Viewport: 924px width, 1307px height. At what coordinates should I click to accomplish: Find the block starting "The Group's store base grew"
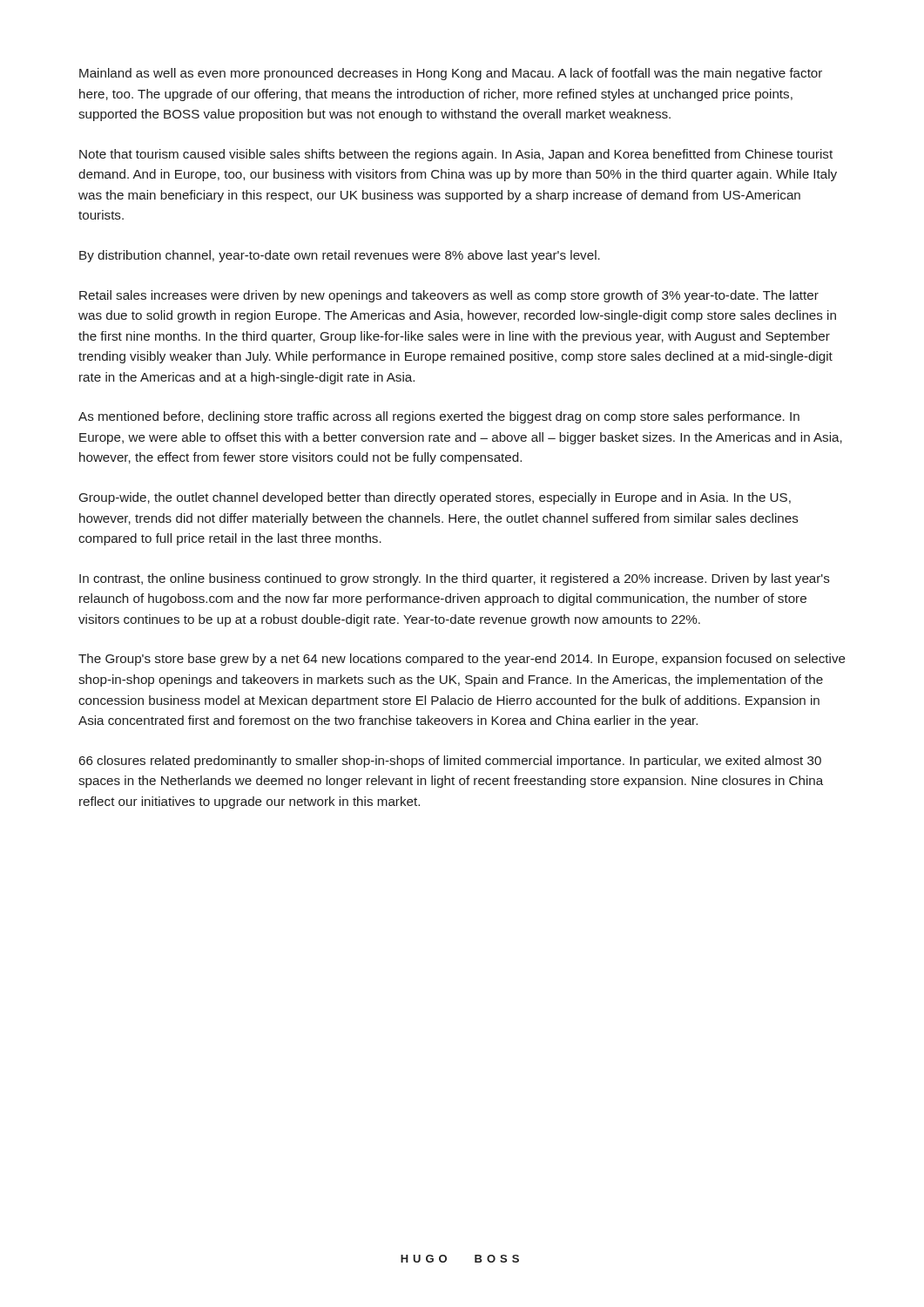pos(462,689)
